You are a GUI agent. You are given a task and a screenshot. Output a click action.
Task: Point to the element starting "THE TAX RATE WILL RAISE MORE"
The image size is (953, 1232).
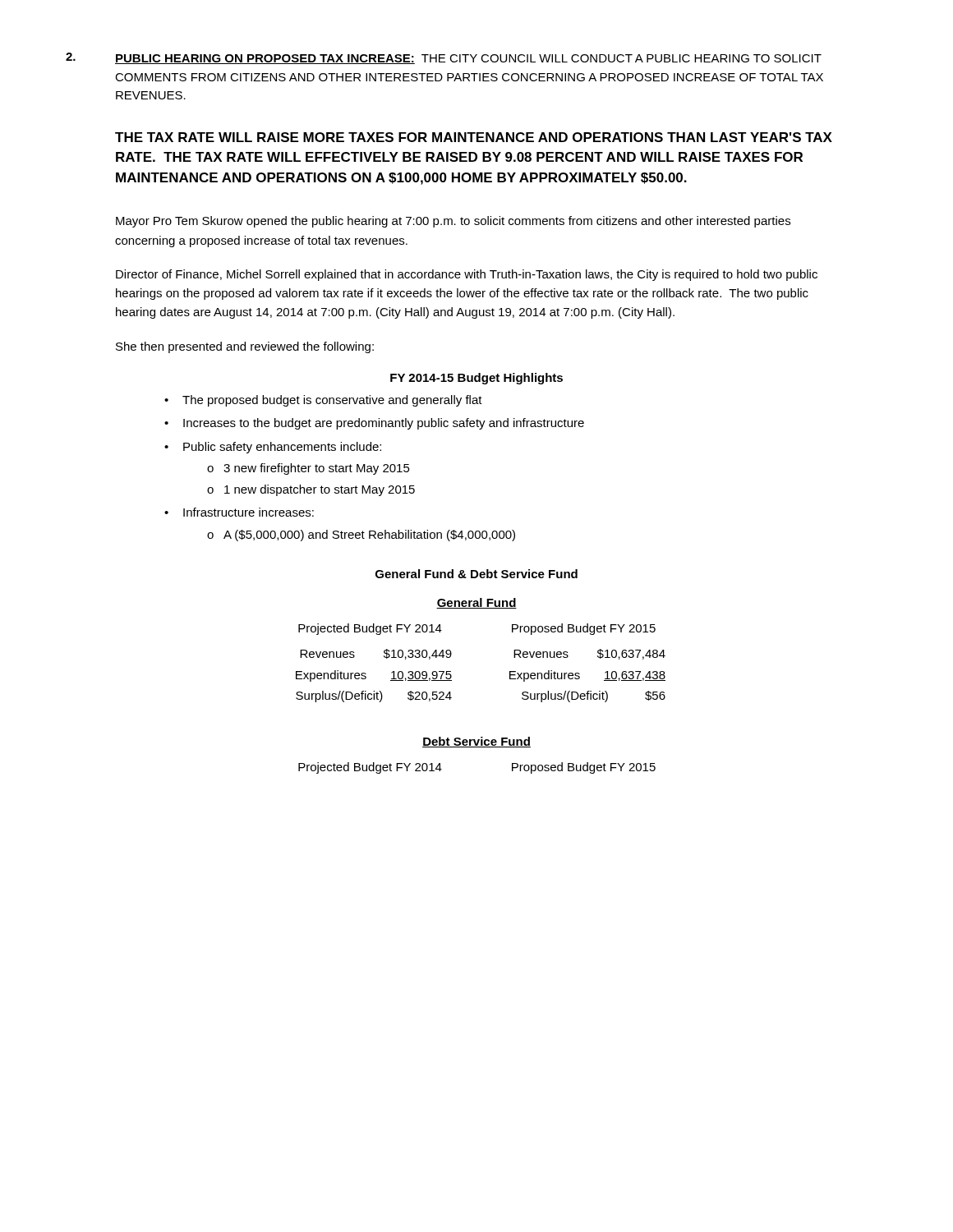(474, 157)
